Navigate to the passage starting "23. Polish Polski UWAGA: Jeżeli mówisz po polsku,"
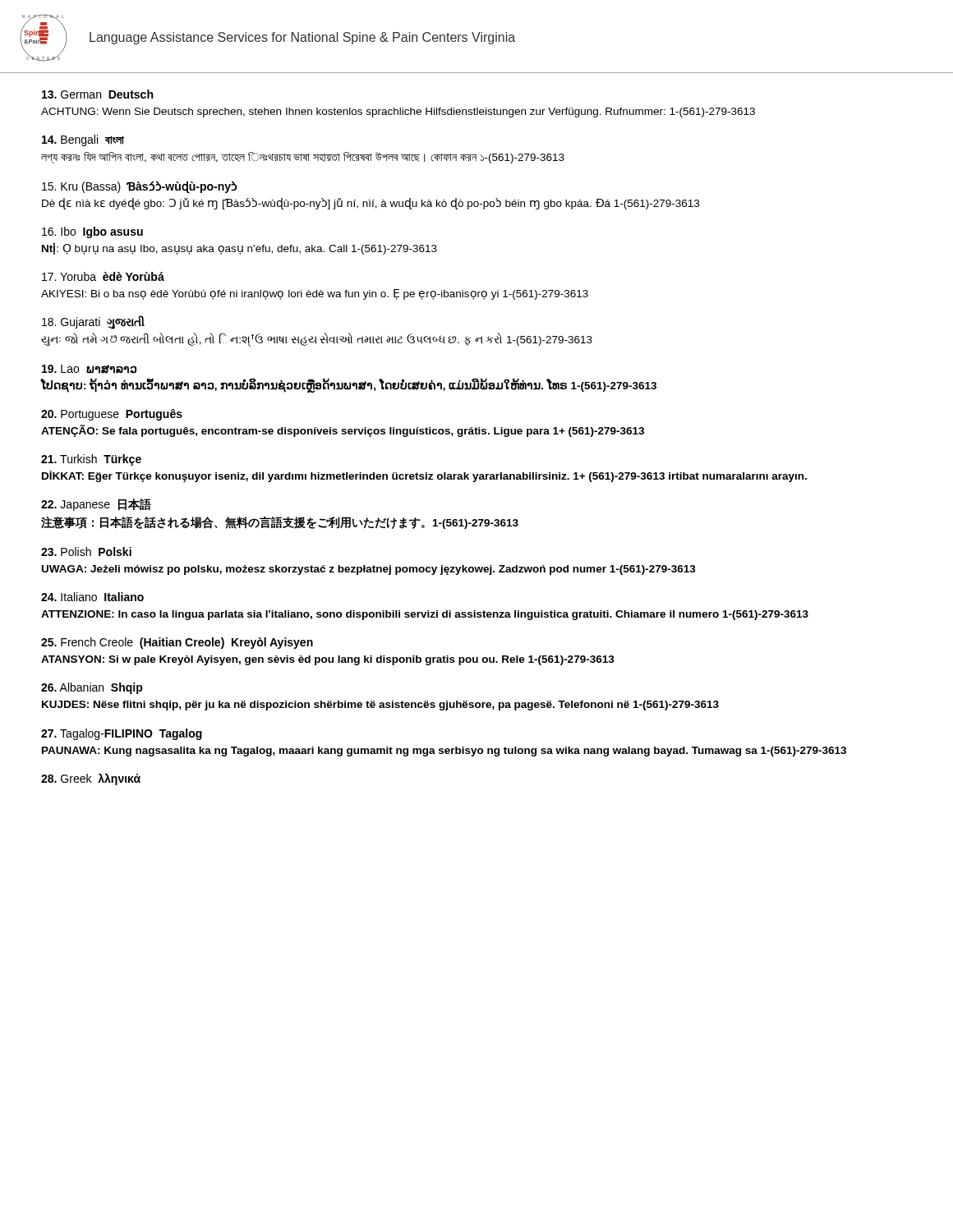 476,561
